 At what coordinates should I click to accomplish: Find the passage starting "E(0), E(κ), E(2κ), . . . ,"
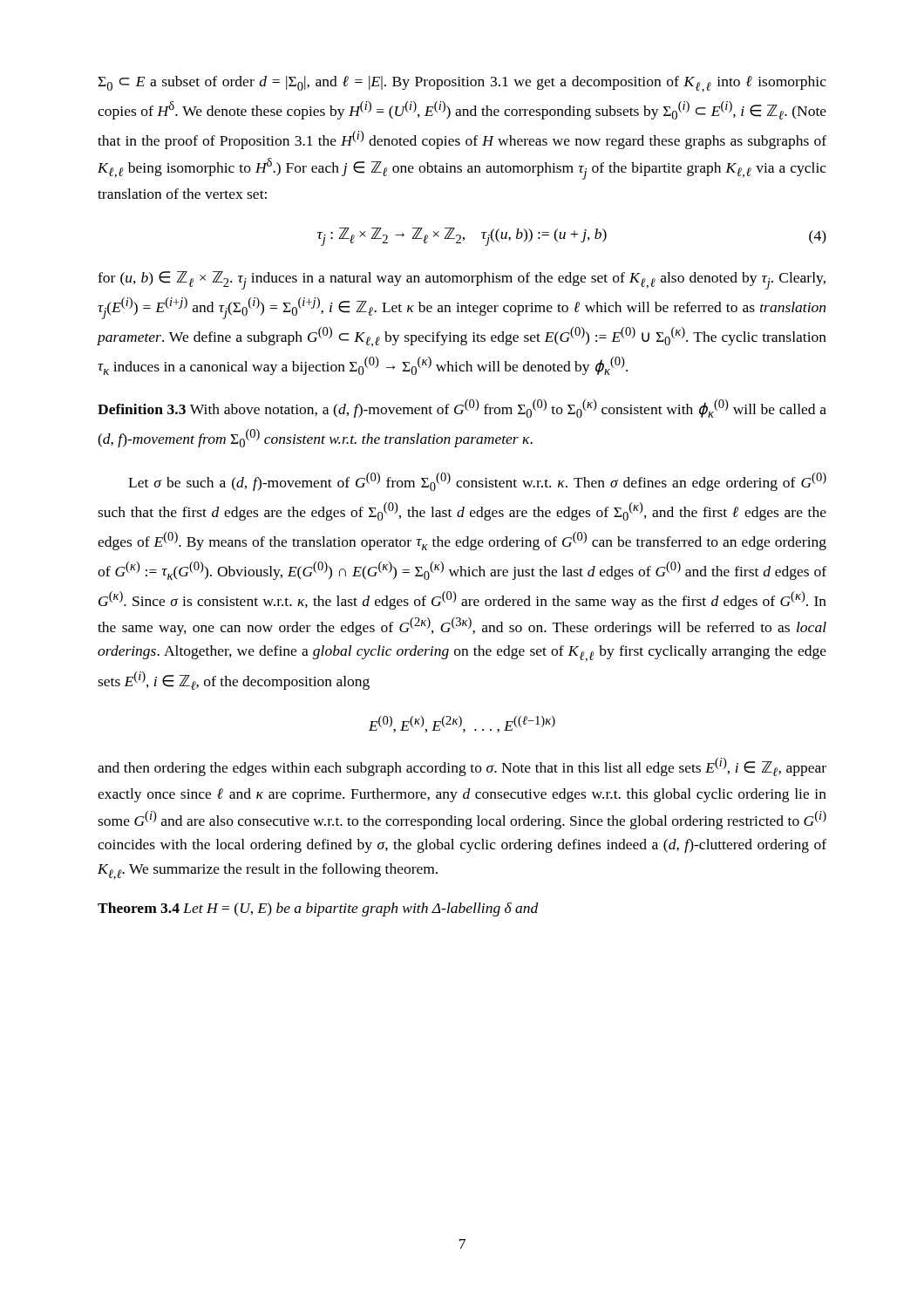(462, 724)
